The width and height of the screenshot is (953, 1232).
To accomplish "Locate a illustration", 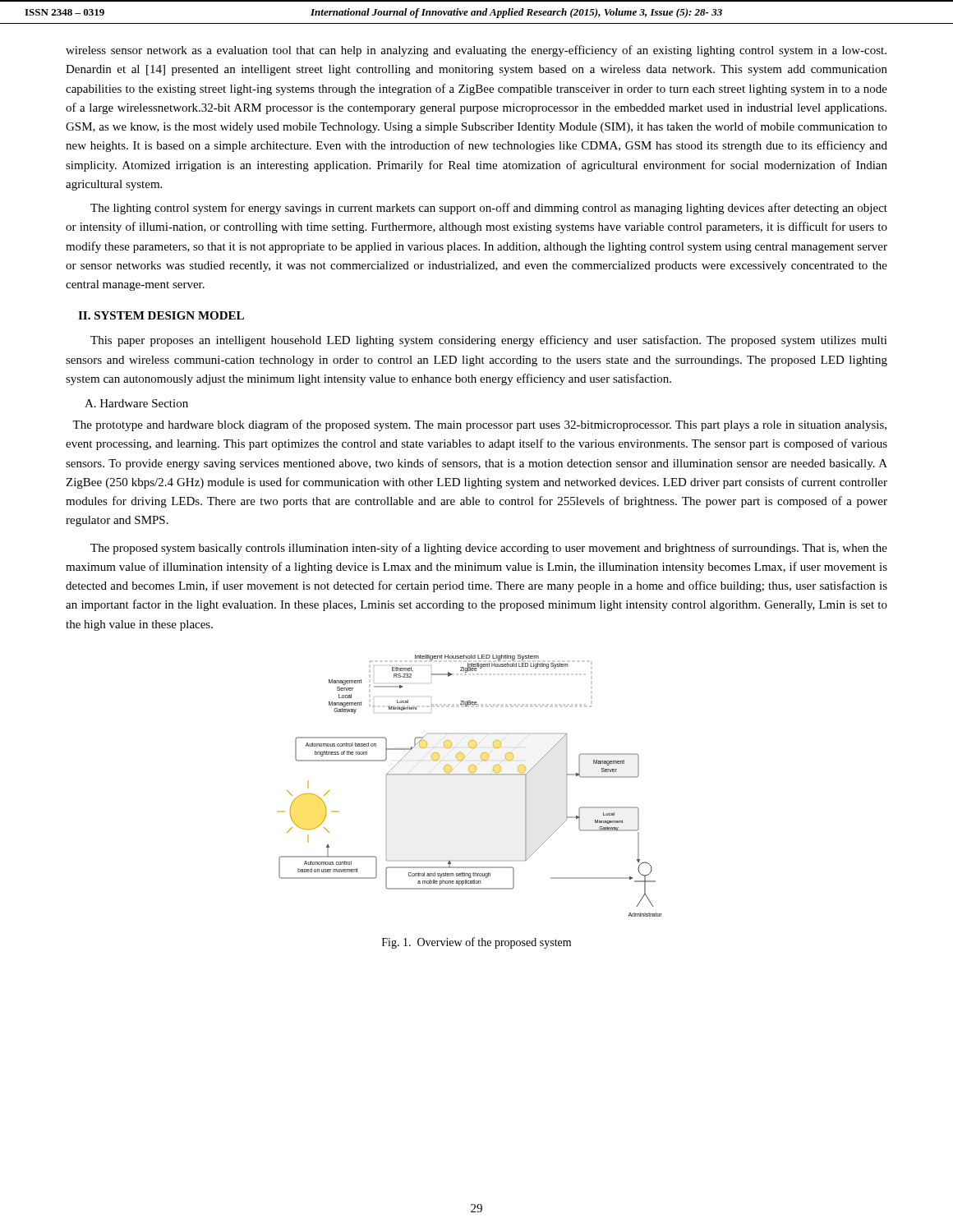I will (x=476, y=788).
